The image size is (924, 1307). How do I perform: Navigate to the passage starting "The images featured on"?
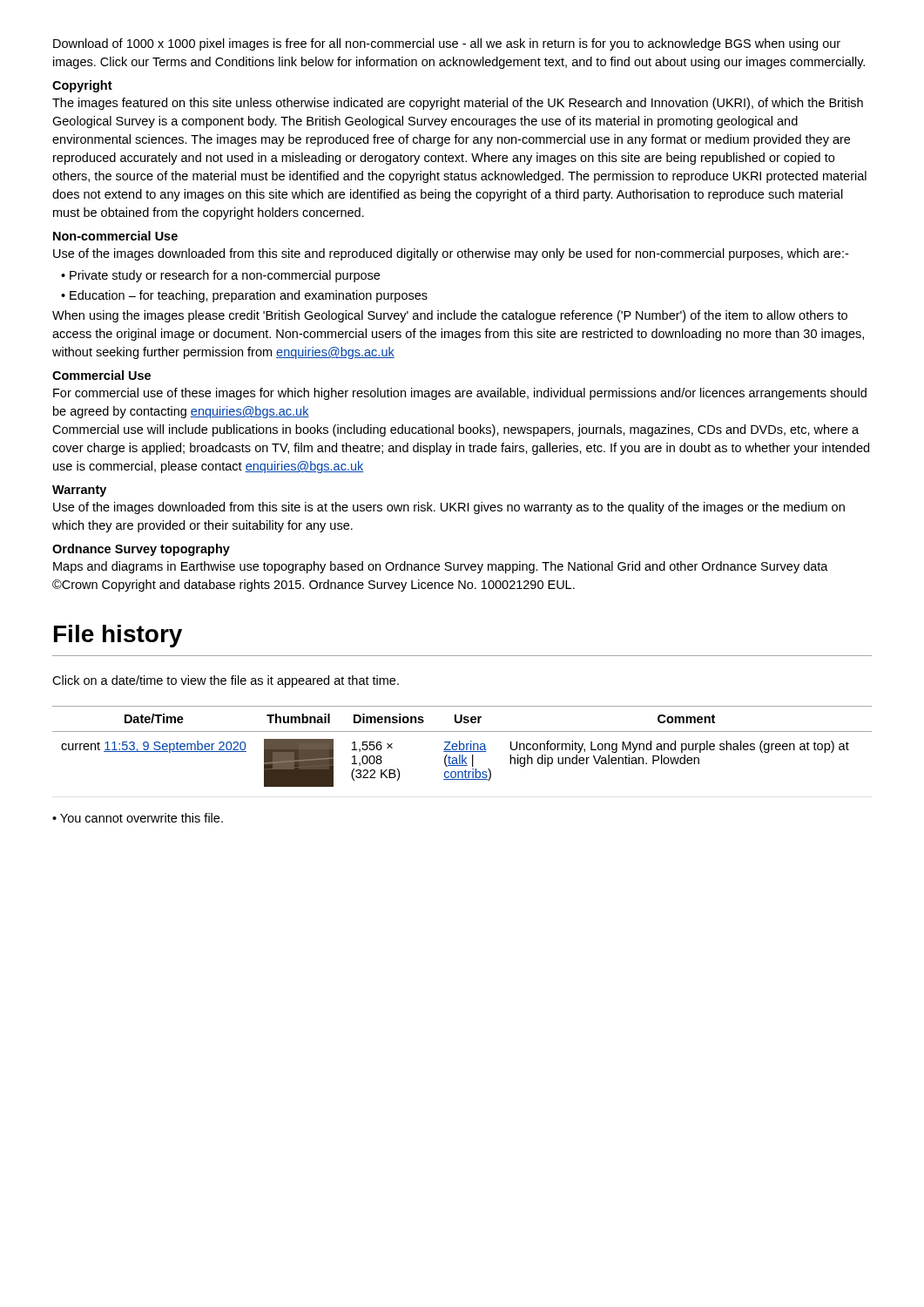coord(460,158)
